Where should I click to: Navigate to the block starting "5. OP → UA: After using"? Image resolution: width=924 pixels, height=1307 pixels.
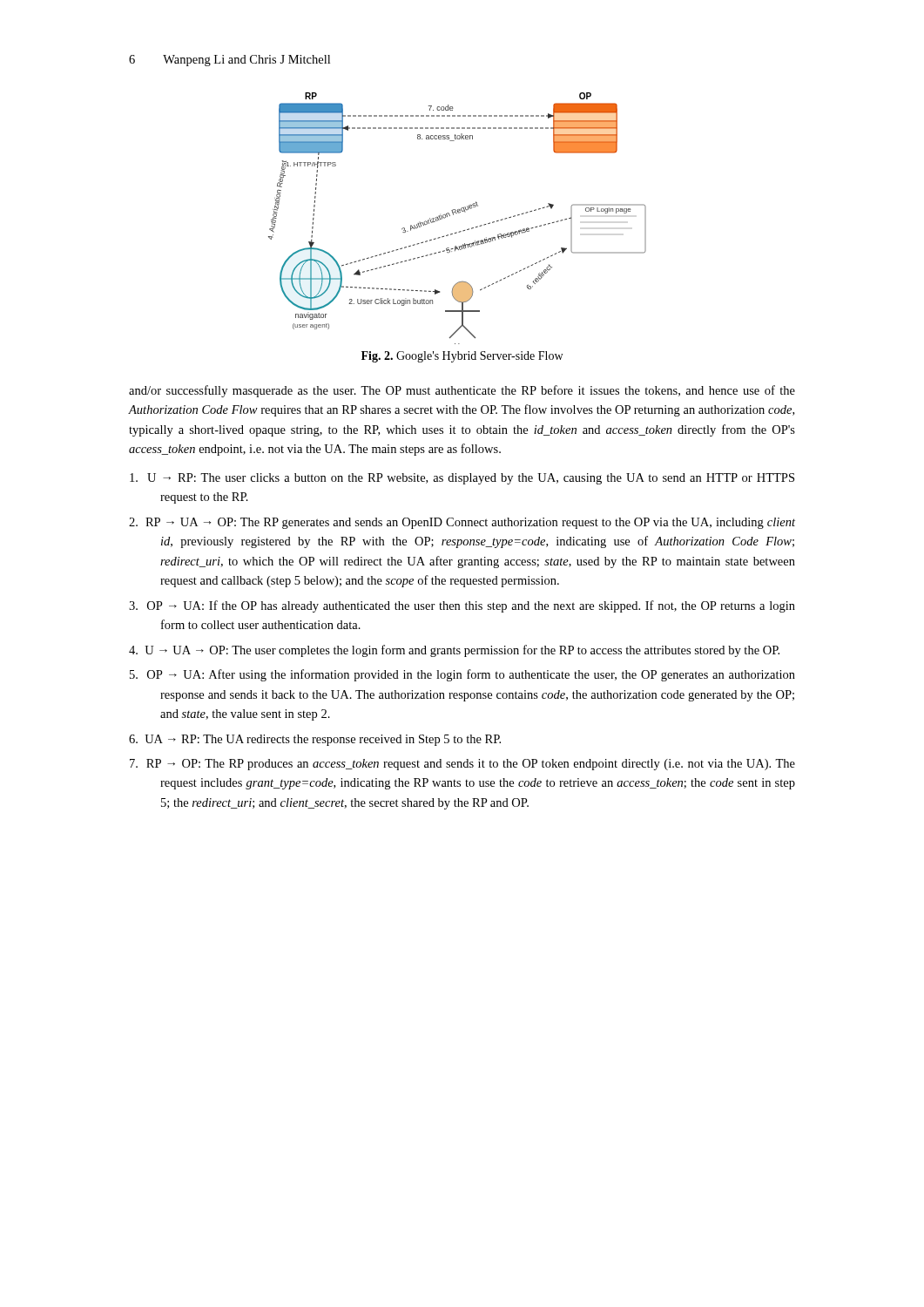click(x=462, y=694)
